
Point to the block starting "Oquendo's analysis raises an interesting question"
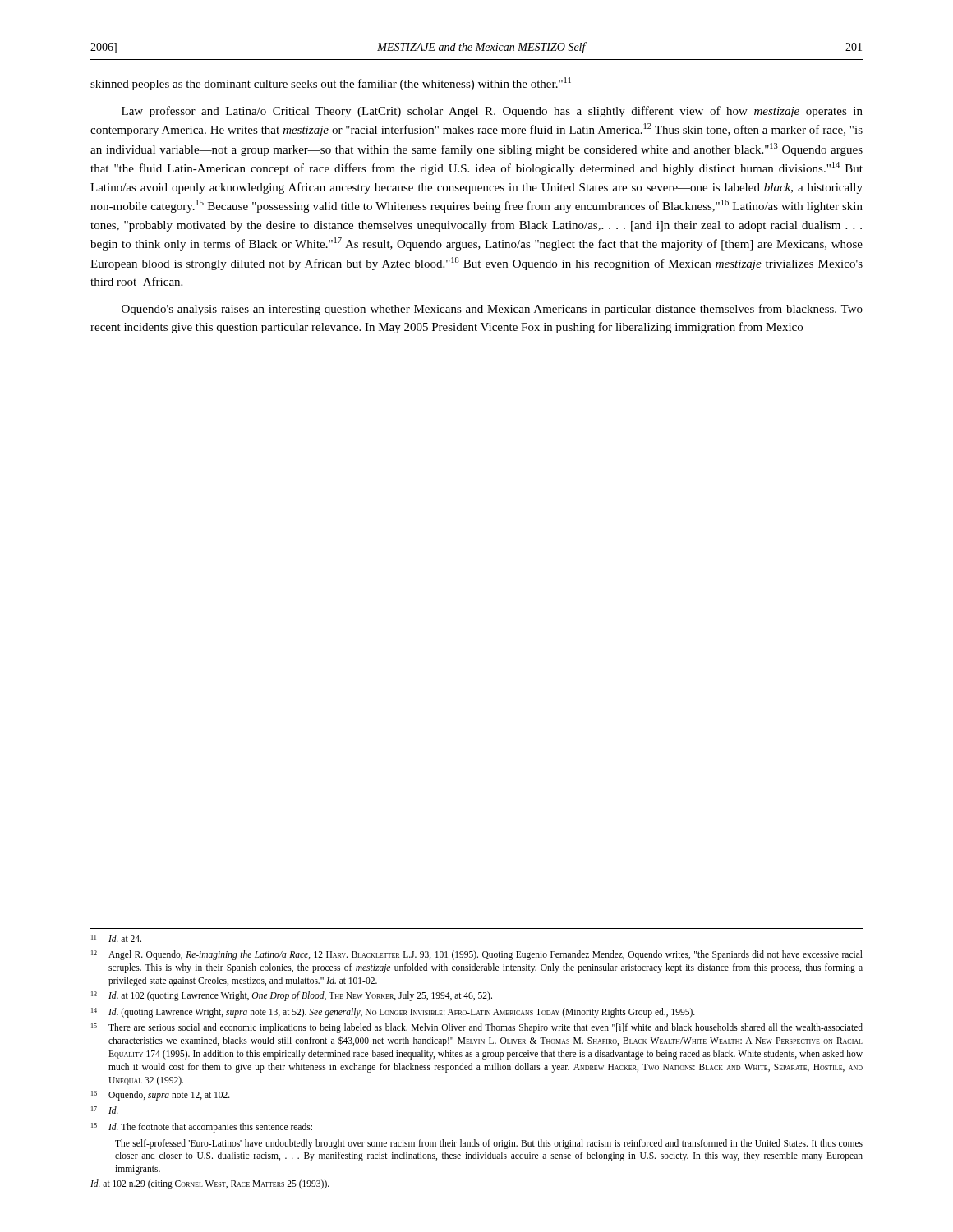pyautogui.click(x=476, y=318)
